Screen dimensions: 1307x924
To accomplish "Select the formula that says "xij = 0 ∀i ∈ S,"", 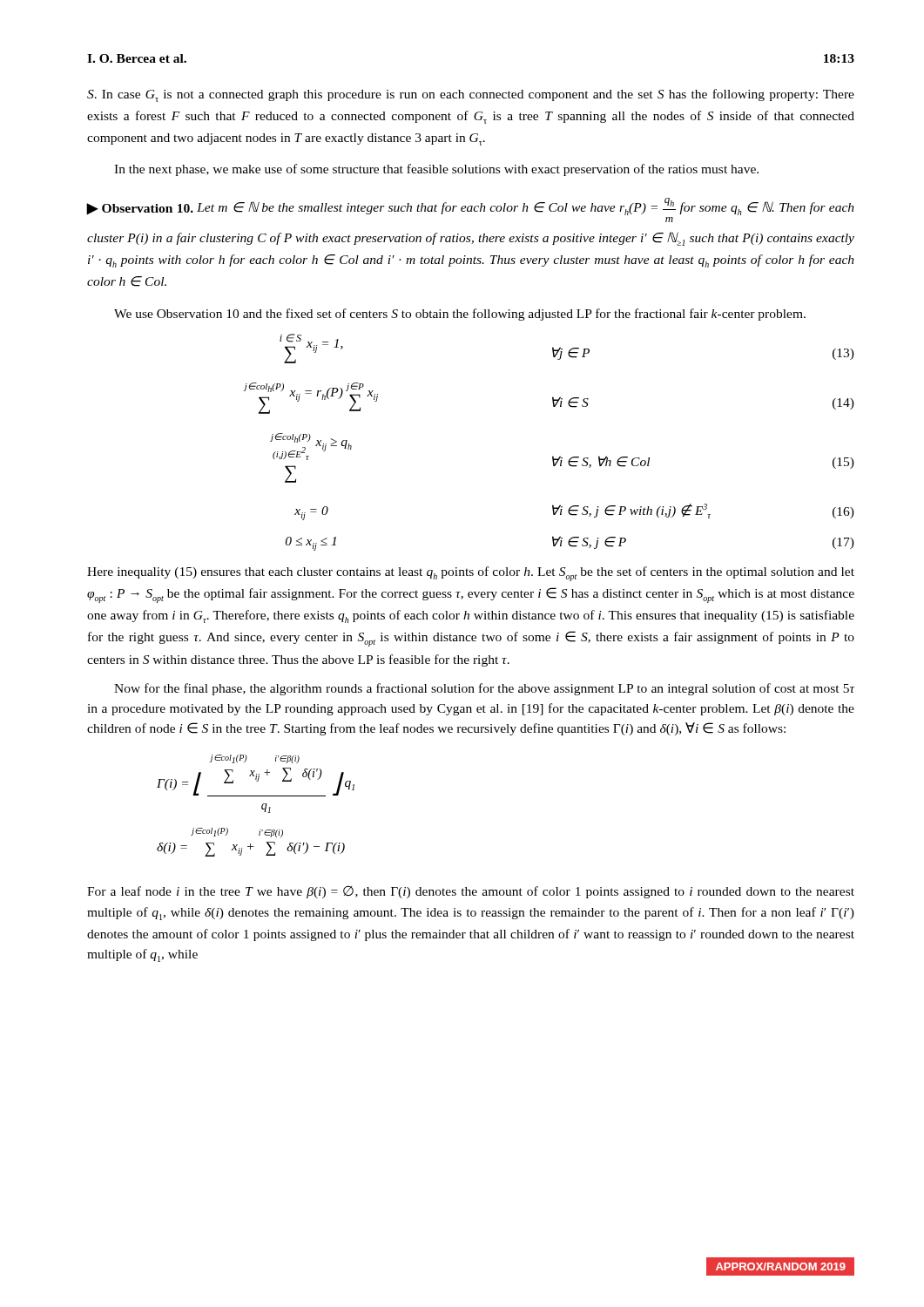I will [x=574, y=512].
